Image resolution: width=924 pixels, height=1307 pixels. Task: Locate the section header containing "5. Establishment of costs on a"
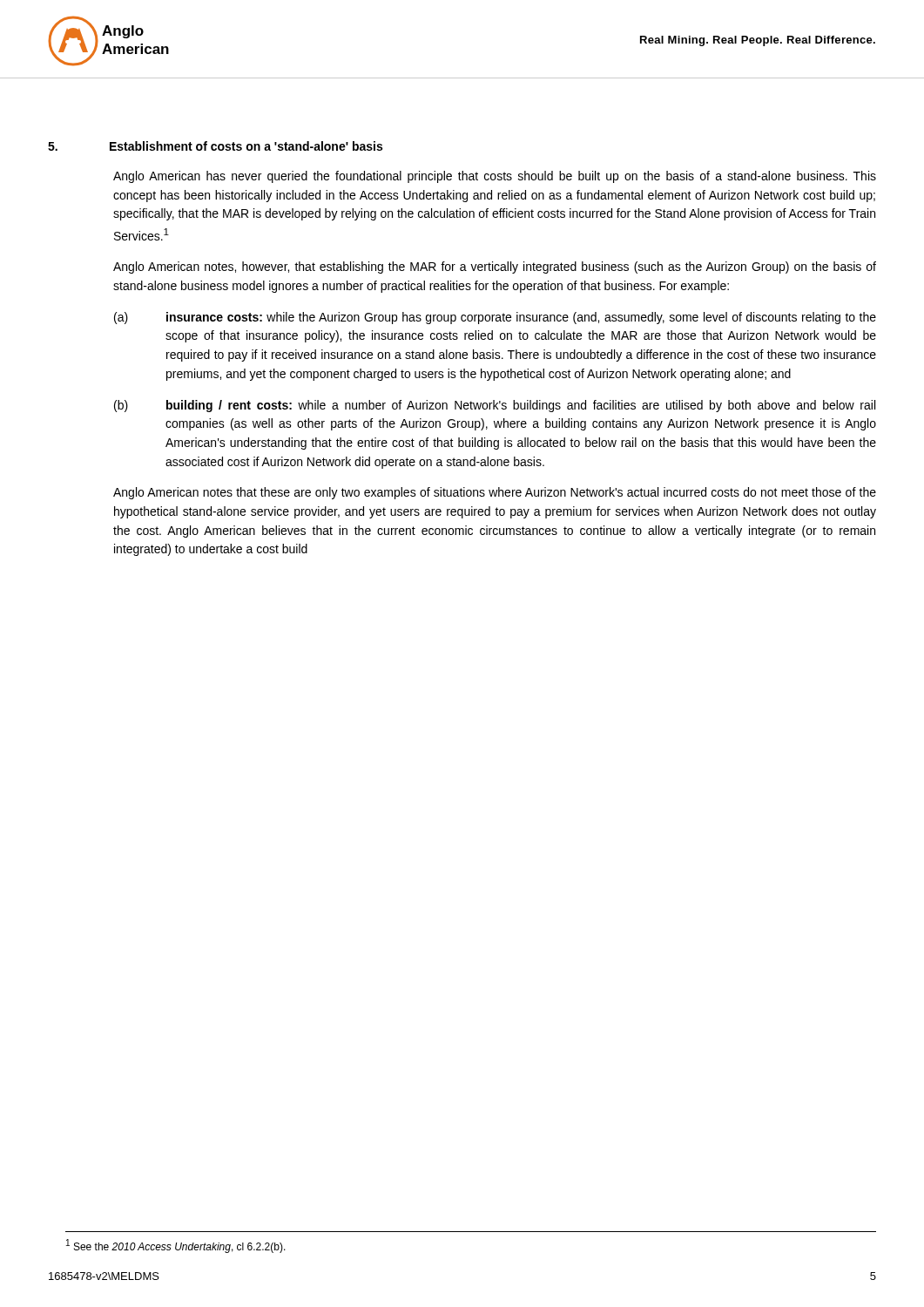pos(215,146)
